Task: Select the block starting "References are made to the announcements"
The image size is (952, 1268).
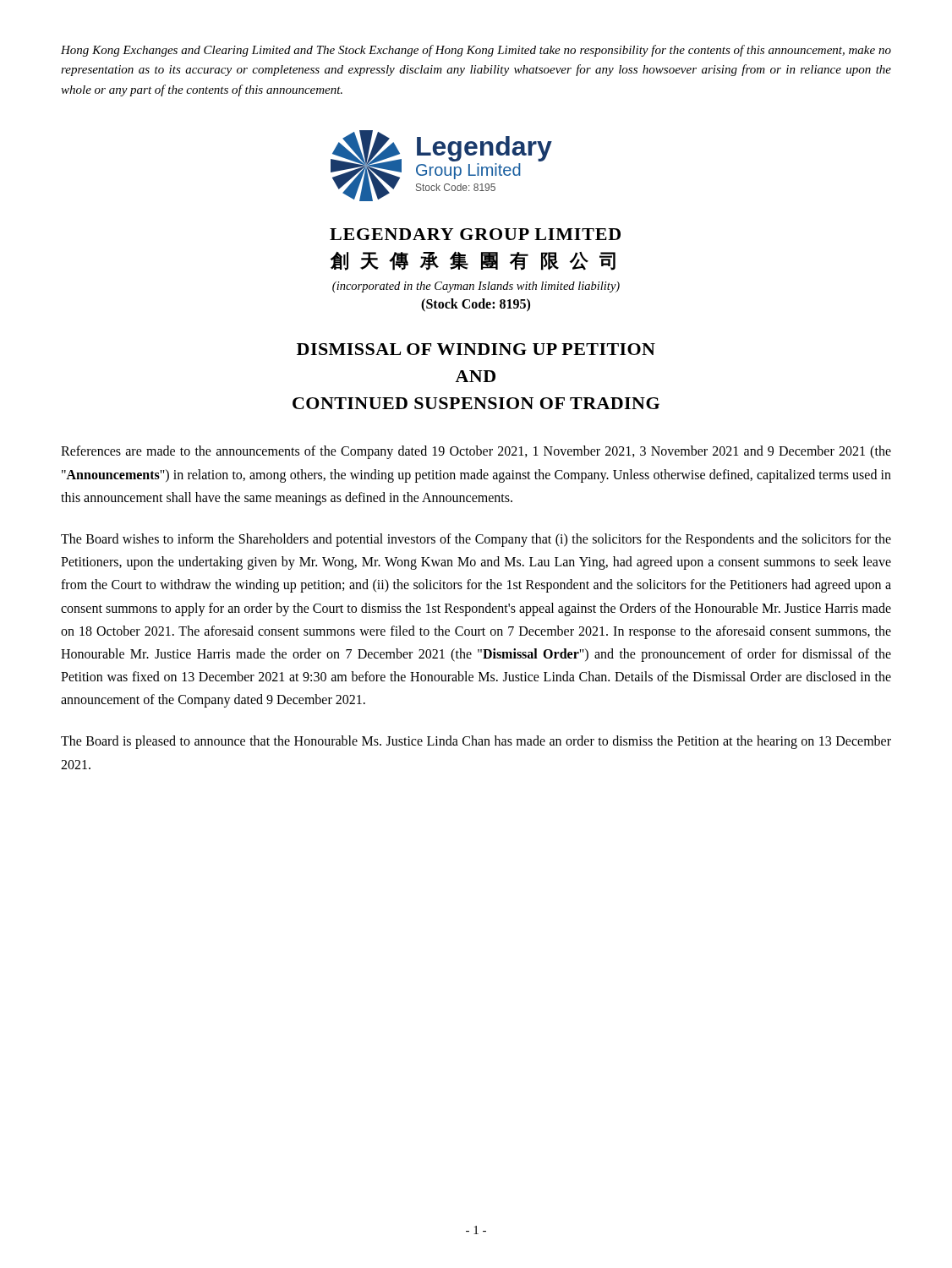Action: pyautogui.click(x=476, y=474)
